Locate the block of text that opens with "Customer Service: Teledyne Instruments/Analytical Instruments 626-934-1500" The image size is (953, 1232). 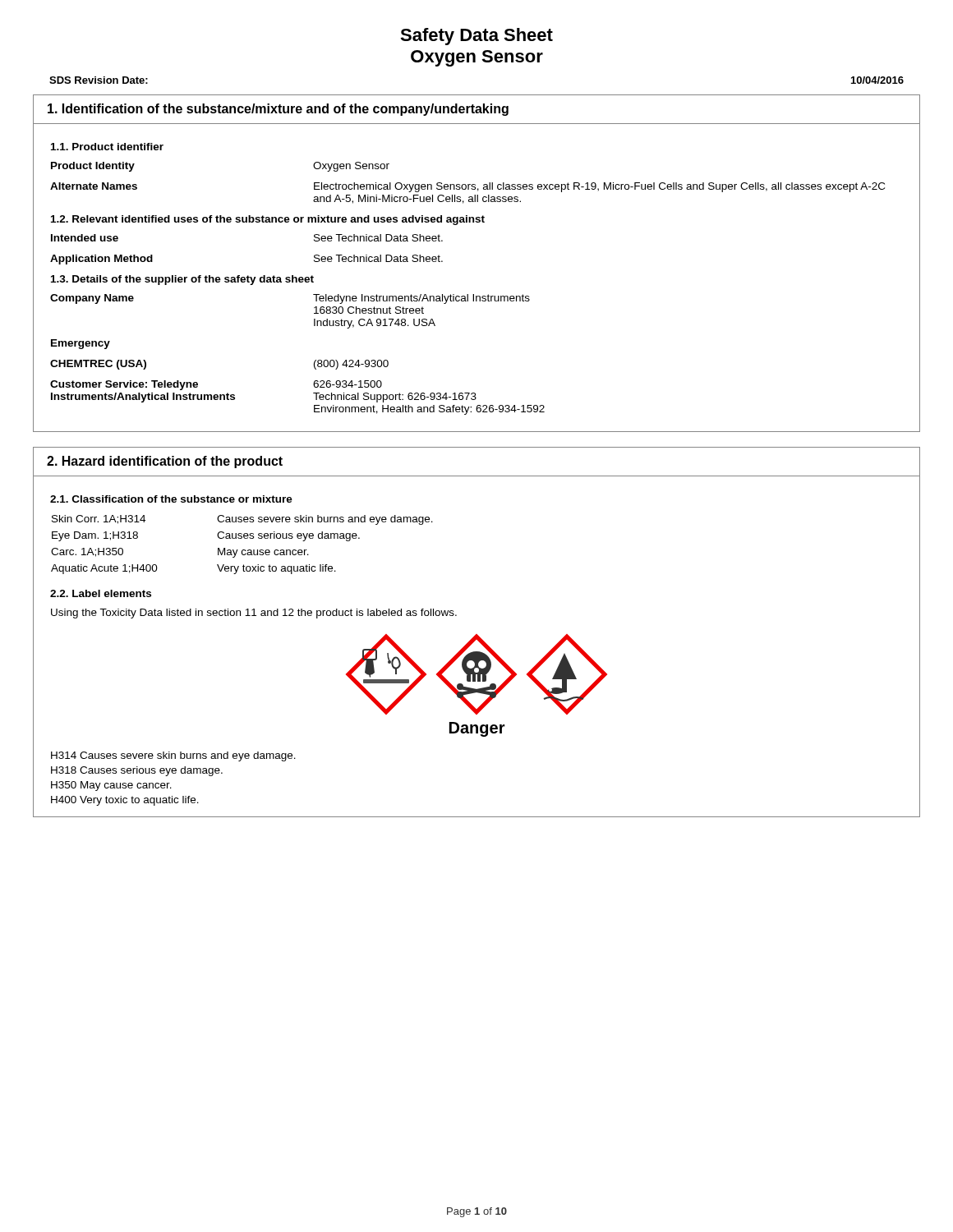click(476, 396)
